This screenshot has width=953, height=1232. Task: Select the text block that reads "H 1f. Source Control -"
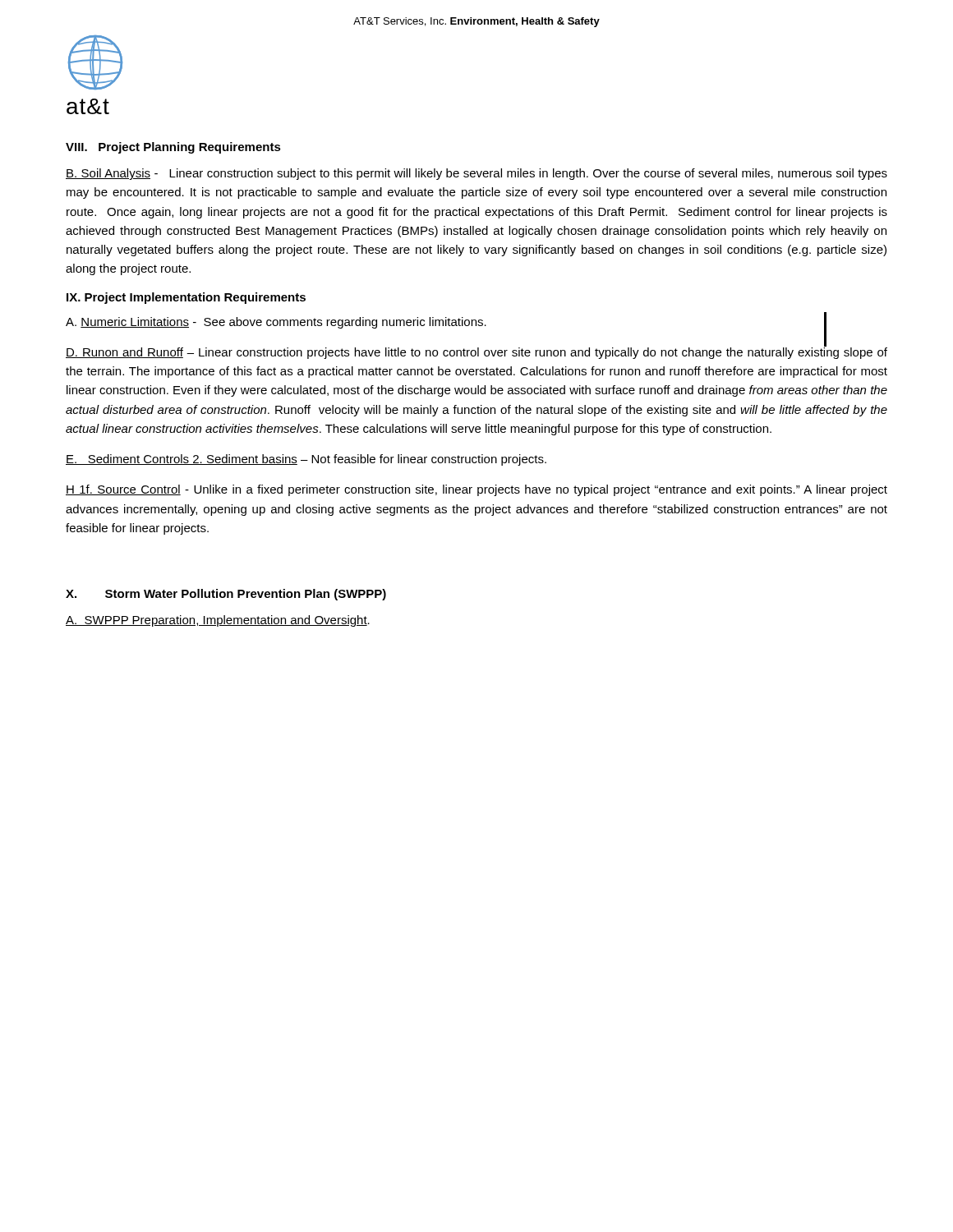(476, 508)
